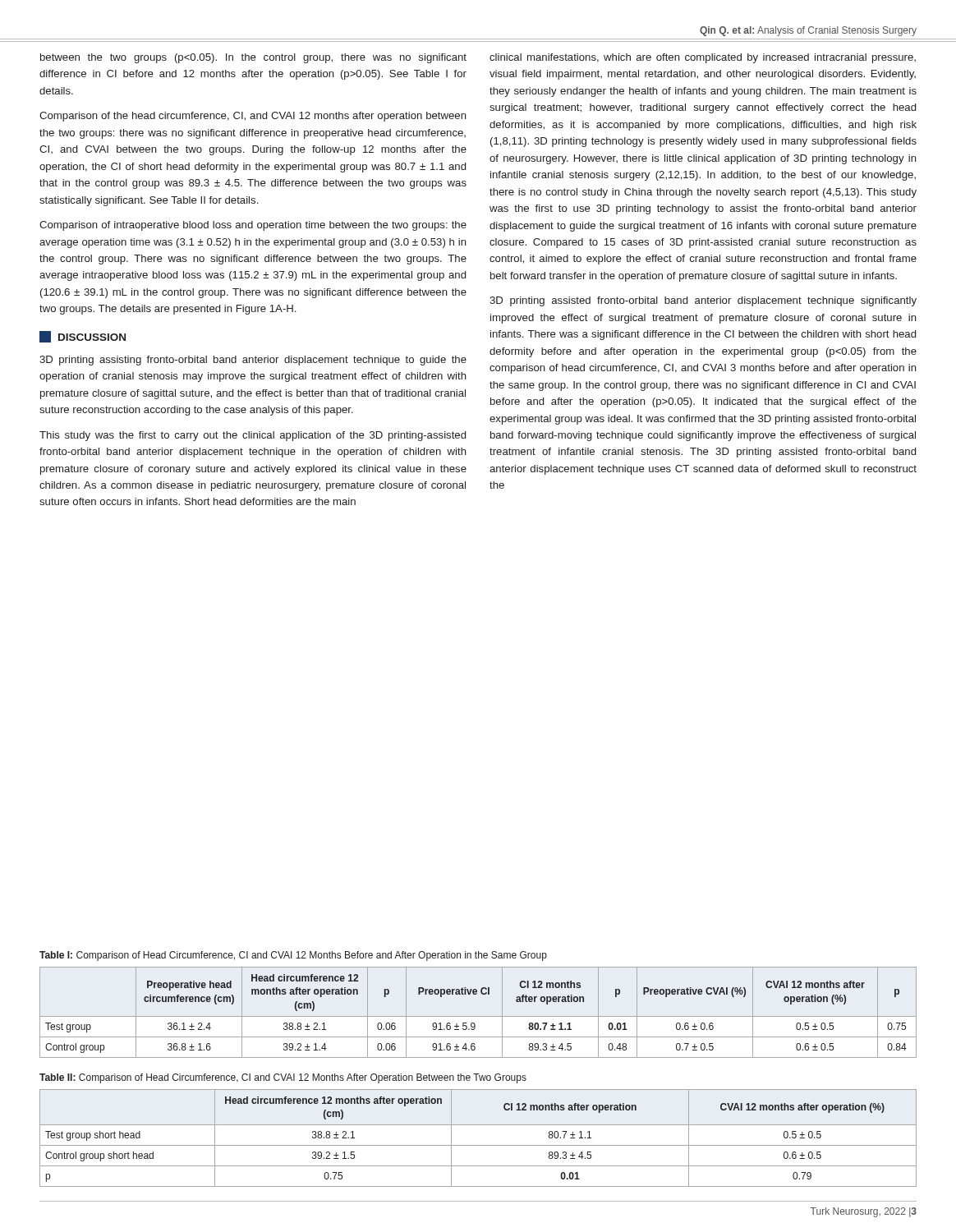Select the text block with the text "3D printing assisted fronto-orbital band anterior displacement"
Viewport: 956px width, 1232px height.
pos(703,394)
